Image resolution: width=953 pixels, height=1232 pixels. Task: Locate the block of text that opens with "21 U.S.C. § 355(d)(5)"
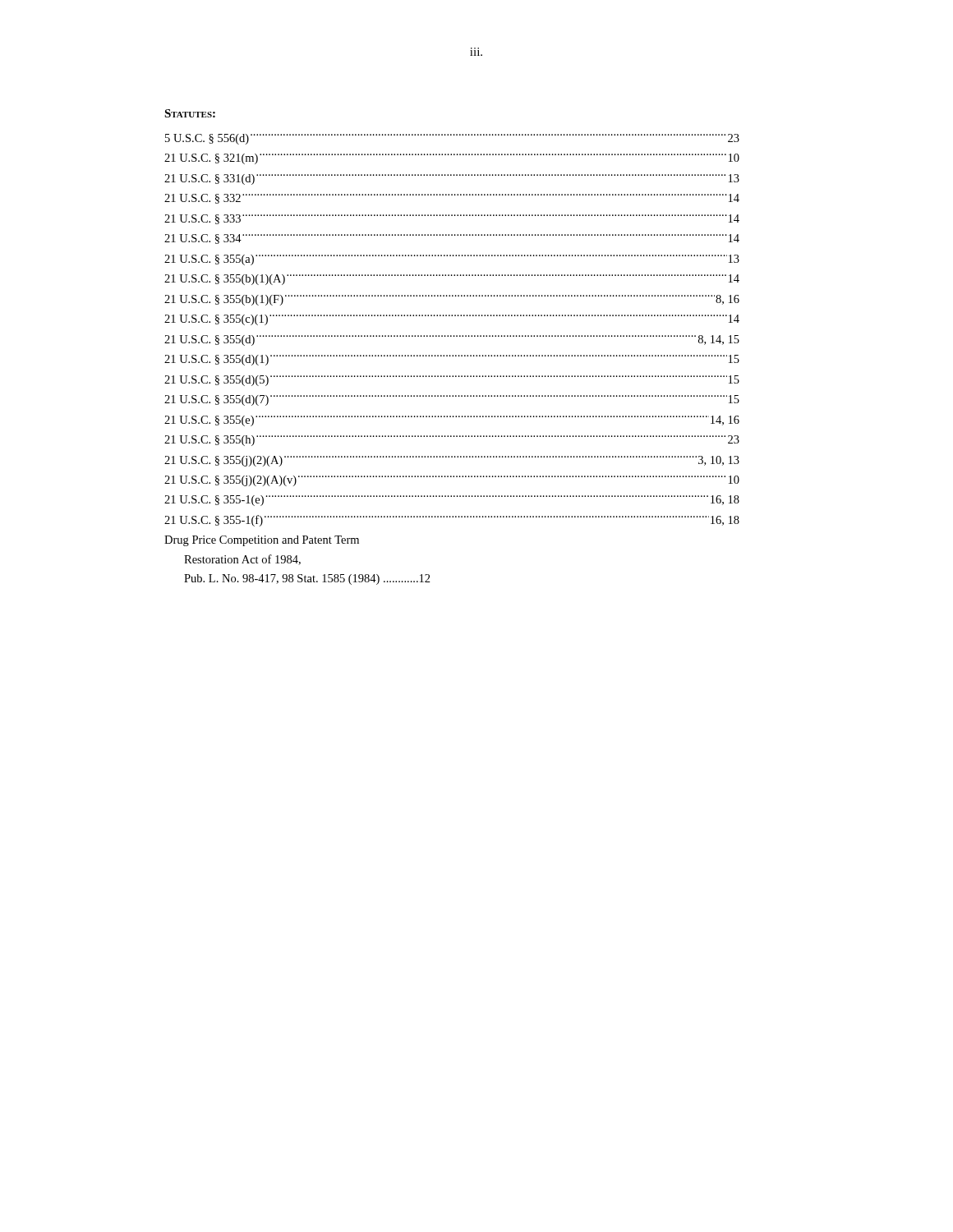(x=452, y=379)
